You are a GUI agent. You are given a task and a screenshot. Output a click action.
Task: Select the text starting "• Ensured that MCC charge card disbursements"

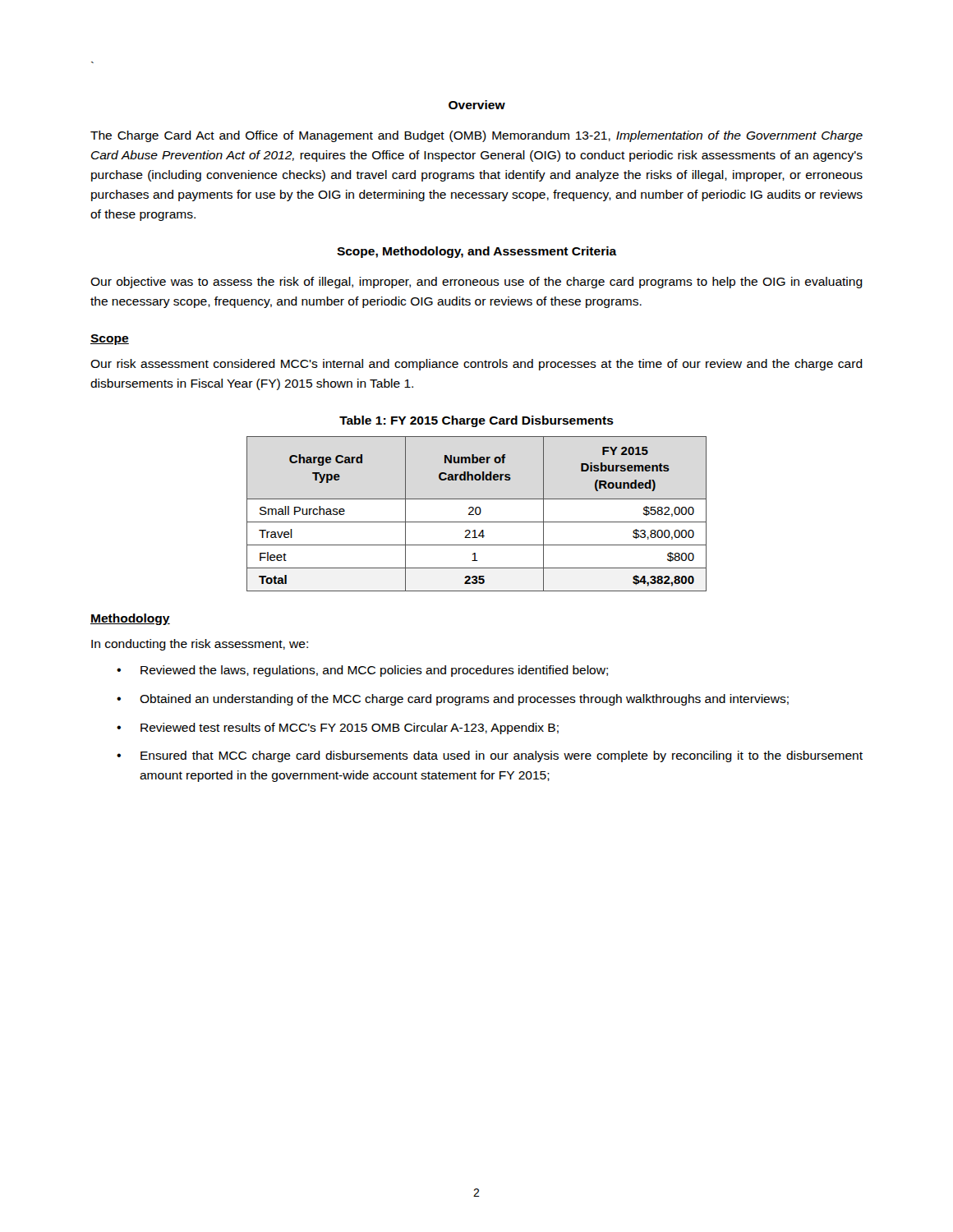[490, 766]
